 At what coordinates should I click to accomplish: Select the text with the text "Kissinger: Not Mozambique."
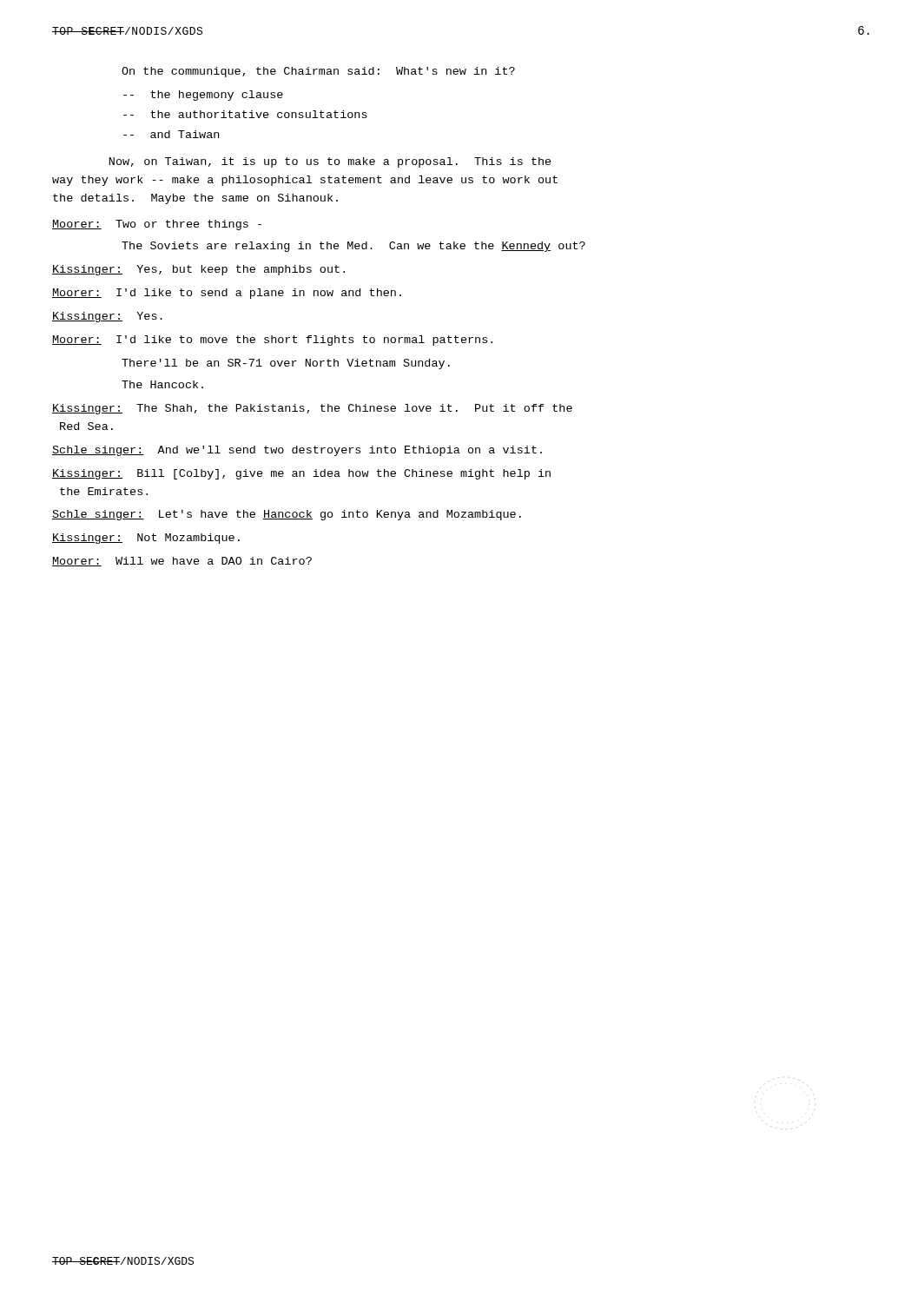pos(147,538)
